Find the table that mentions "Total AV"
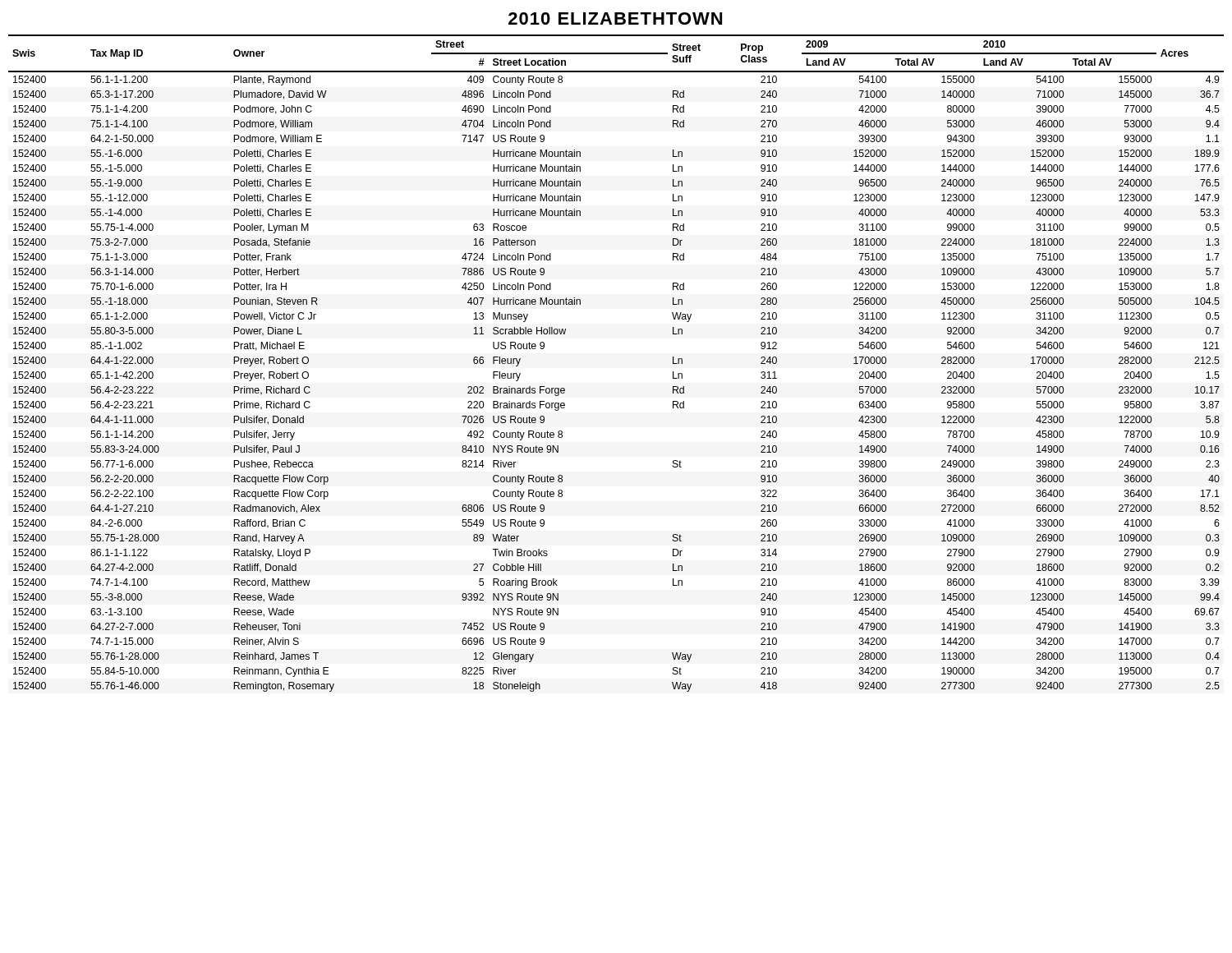 pyautogui.click(x=616, y=364)
